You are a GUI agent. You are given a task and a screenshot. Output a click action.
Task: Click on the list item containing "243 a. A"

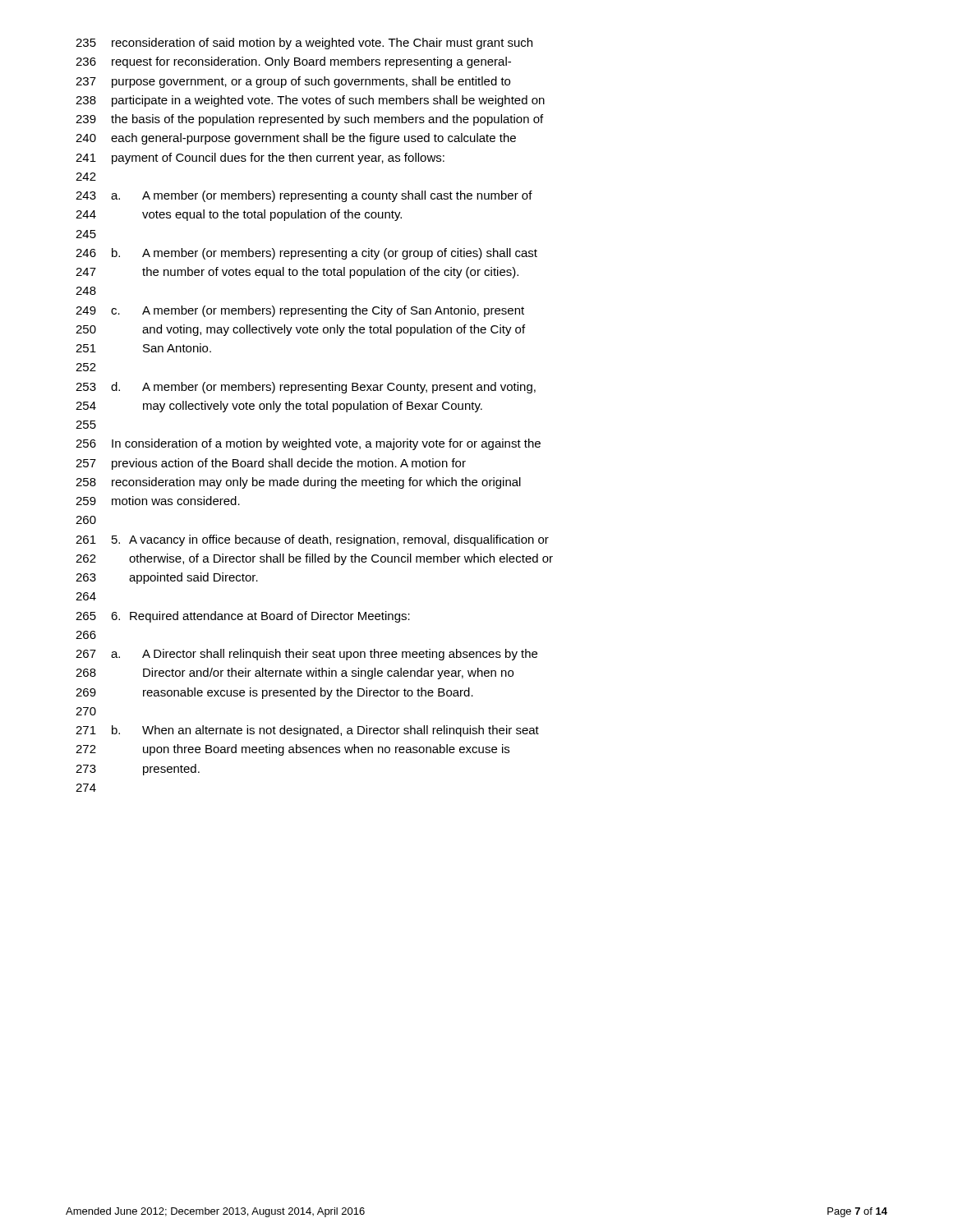476,205
